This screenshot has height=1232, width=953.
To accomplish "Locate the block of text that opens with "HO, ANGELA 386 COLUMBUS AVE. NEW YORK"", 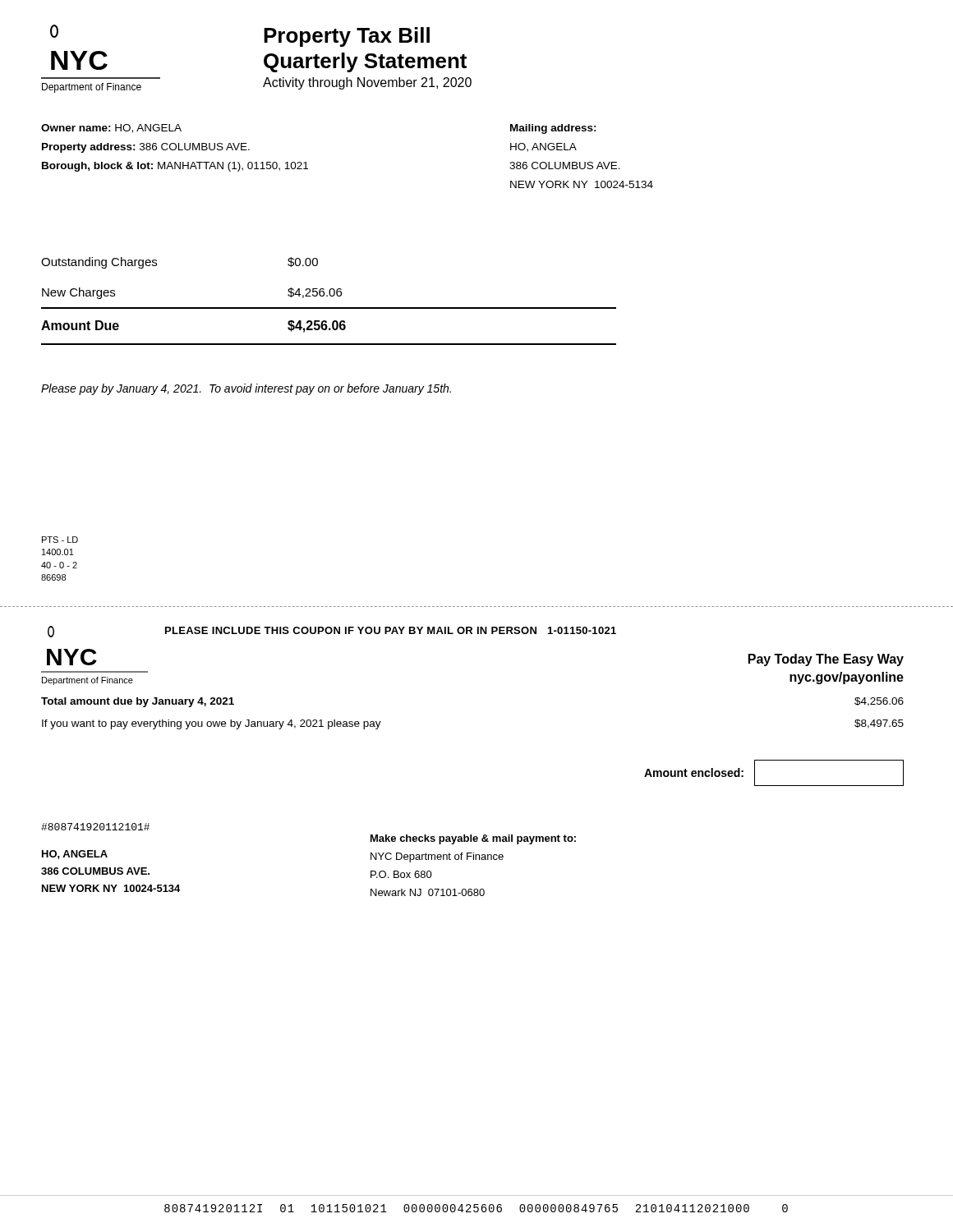I will tap(144, 872).
